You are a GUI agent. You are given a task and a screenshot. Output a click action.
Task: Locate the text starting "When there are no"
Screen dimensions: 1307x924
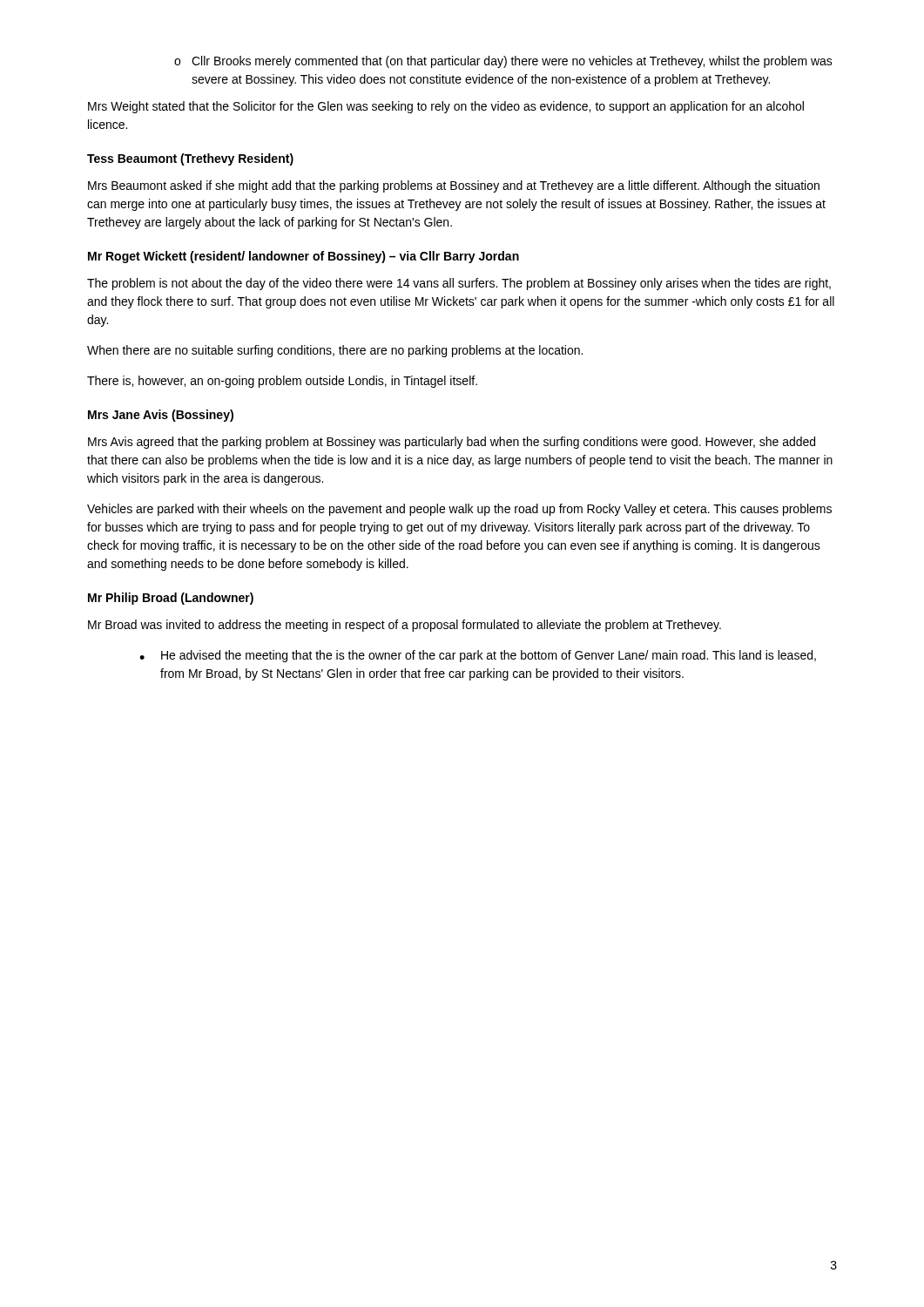click(x=336, y=350)
